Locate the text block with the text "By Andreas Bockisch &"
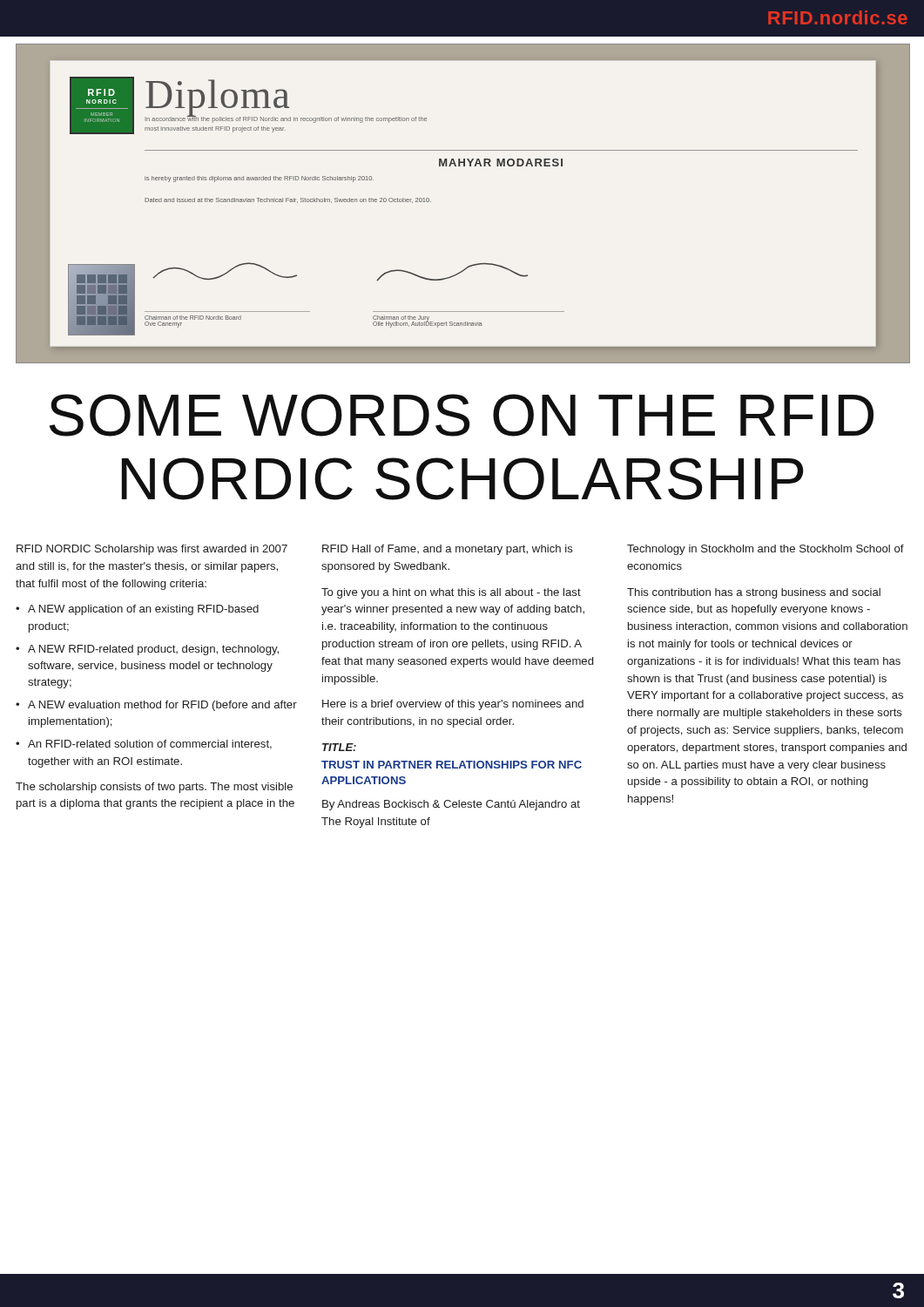Viewport: 924px width, 1307px height. pyautogui.click(x=451, y=813)
